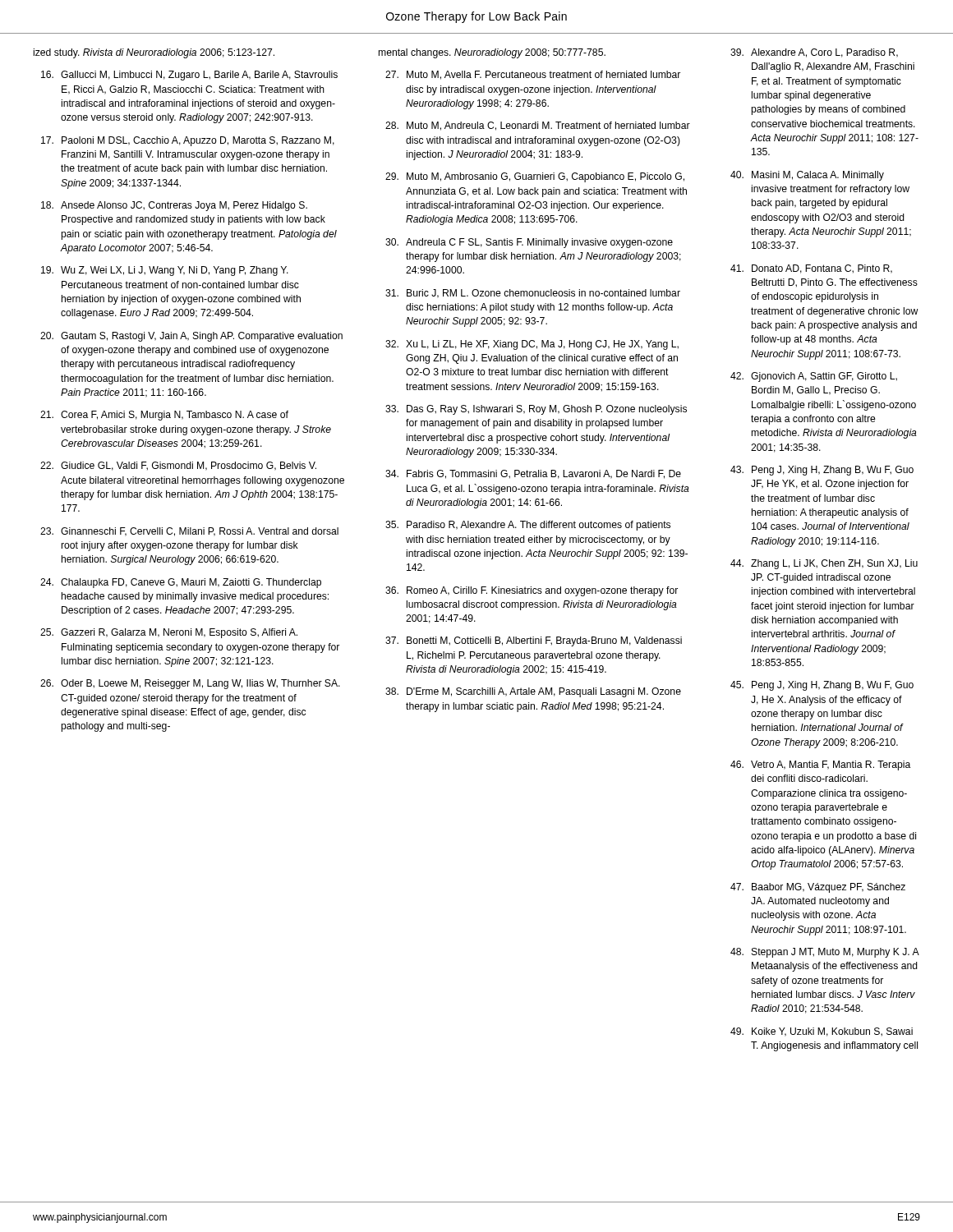Image resolution: width=953 pixels, height=1232 pixels.
Task: Locate the text starting "34. Fabris G, Tommasini G, Petralia B,"
Action: click(534, 489)
